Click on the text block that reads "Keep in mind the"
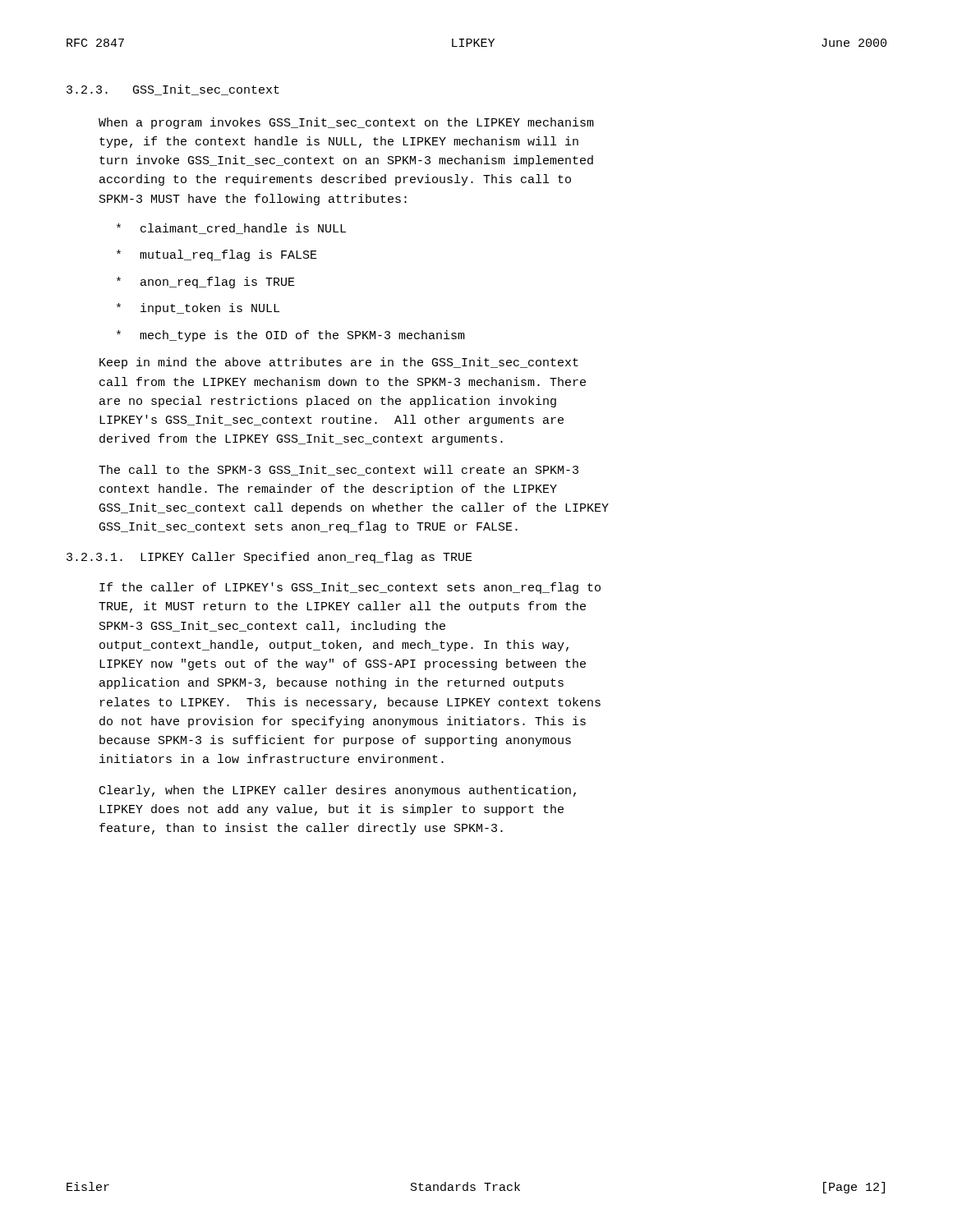The width and height of the screenshot is (953, 1232). coord(343,402)
